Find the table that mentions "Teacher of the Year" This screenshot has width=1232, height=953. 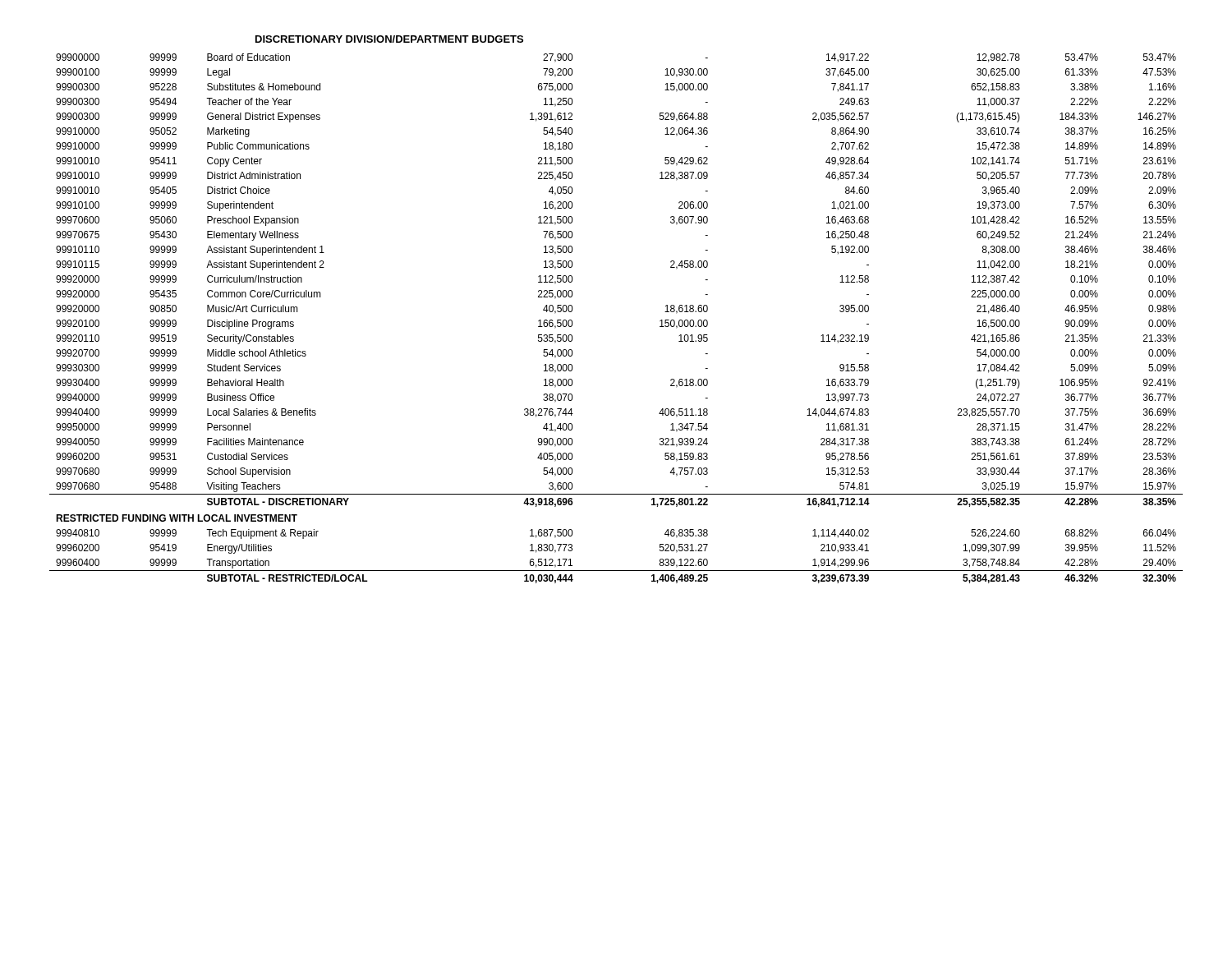coord(616,318)
